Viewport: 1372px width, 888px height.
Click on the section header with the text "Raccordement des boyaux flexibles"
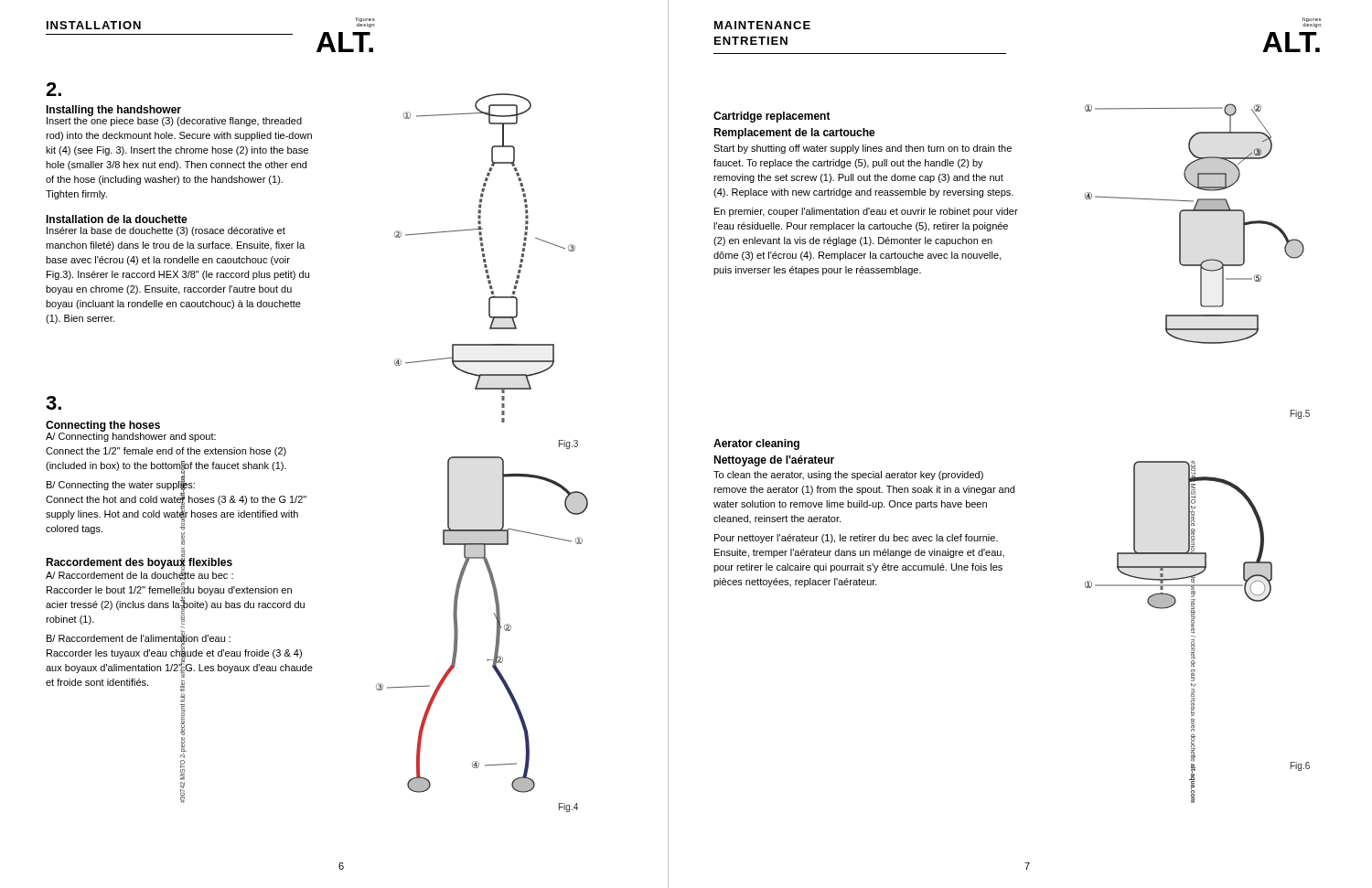[x=139, y=562]
